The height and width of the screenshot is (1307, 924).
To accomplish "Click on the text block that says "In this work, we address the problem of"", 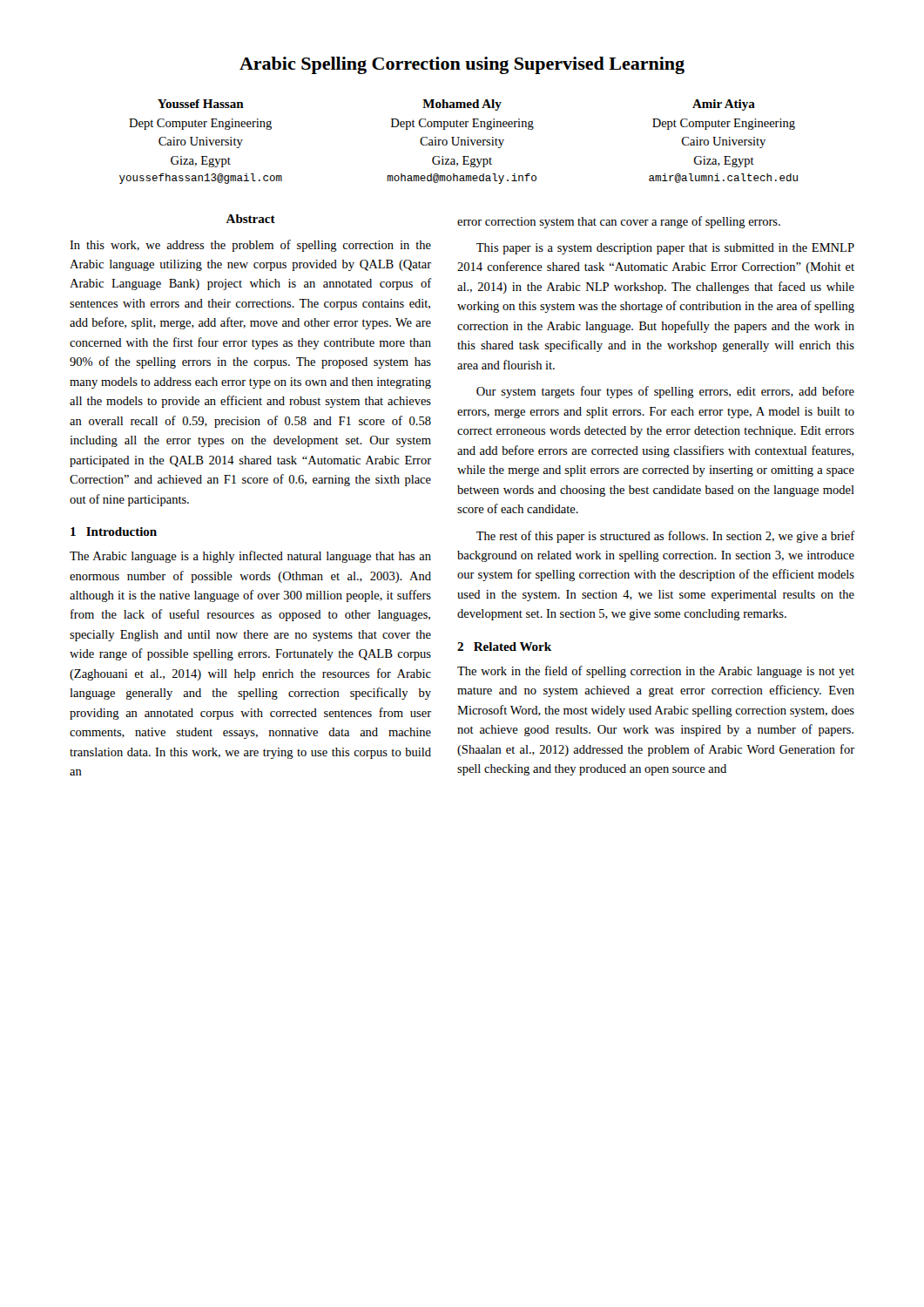I will click(x=250, y=372).
